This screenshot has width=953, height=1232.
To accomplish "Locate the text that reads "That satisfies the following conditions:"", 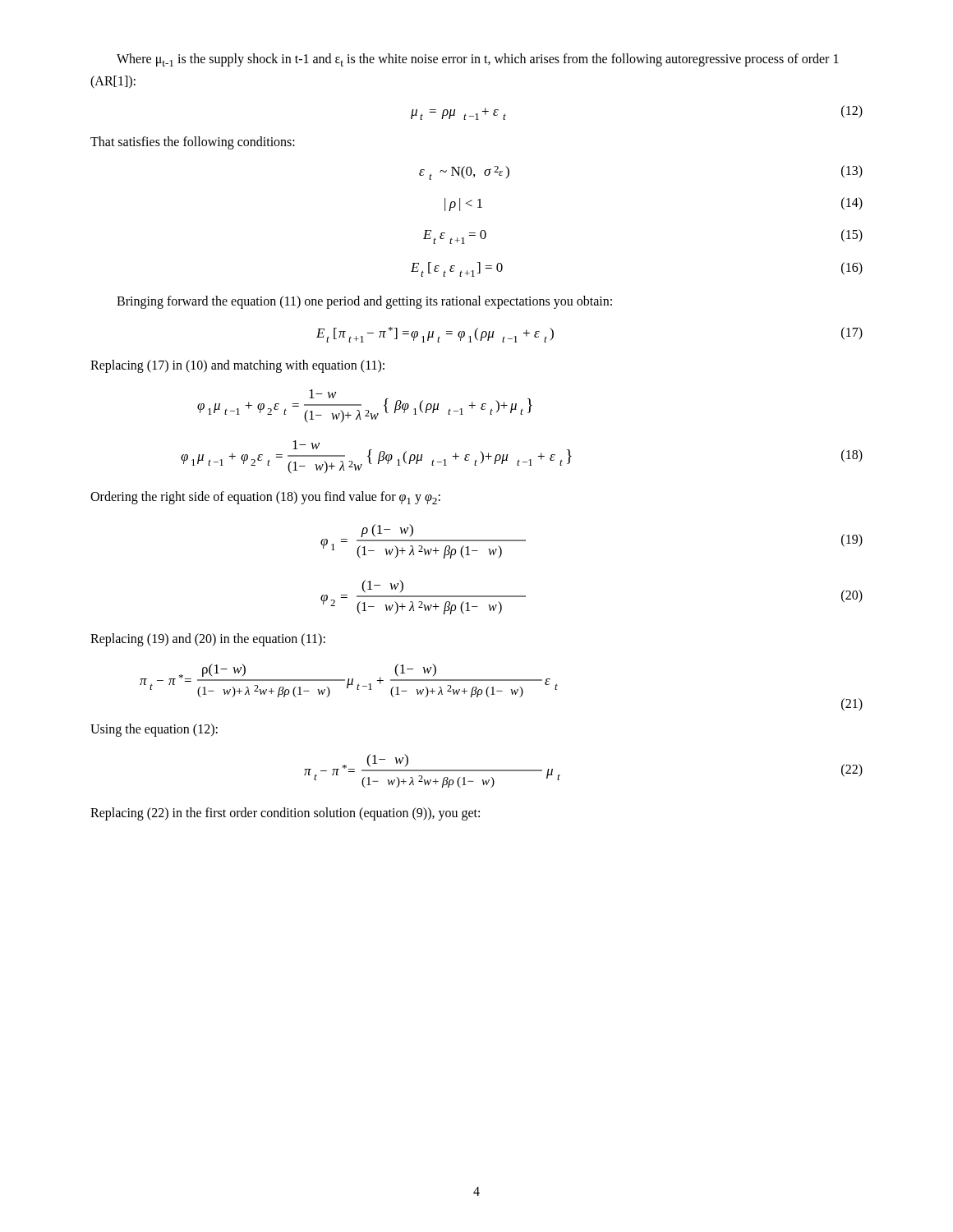I will [x=193, y=143].
